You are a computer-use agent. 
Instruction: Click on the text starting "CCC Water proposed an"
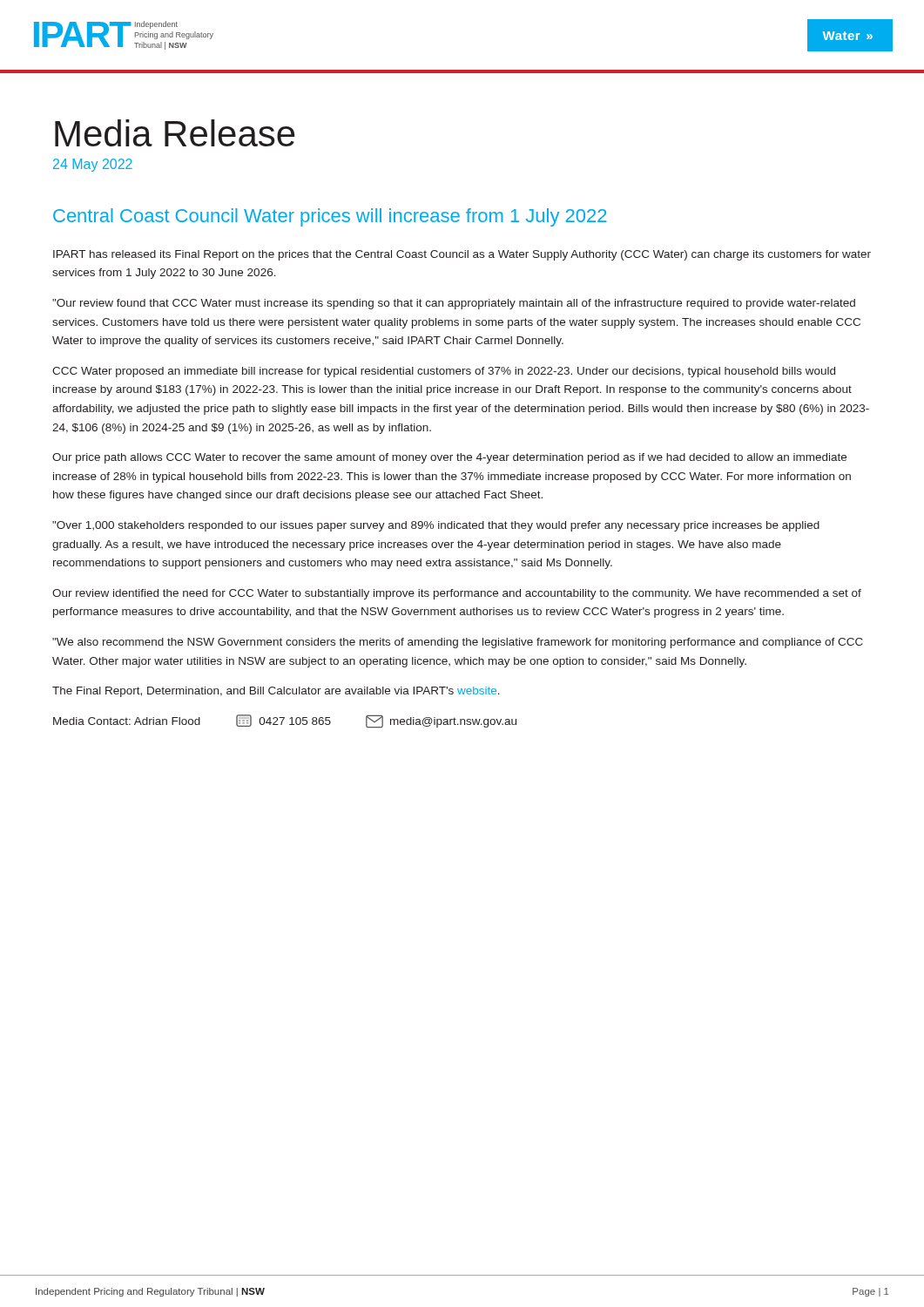click(461, 399)
